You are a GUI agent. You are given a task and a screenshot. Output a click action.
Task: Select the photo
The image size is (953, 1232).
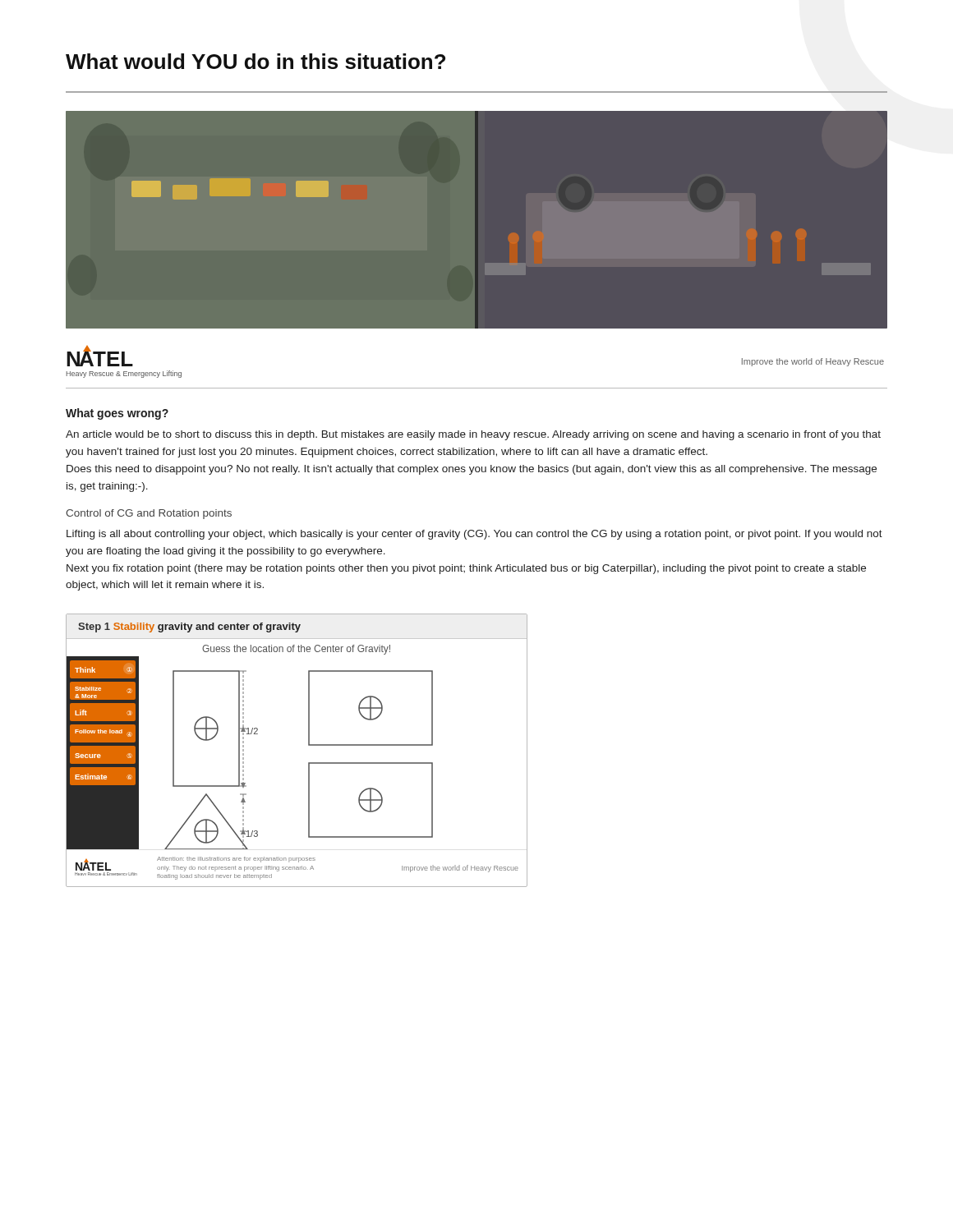(x=476, y=220)
